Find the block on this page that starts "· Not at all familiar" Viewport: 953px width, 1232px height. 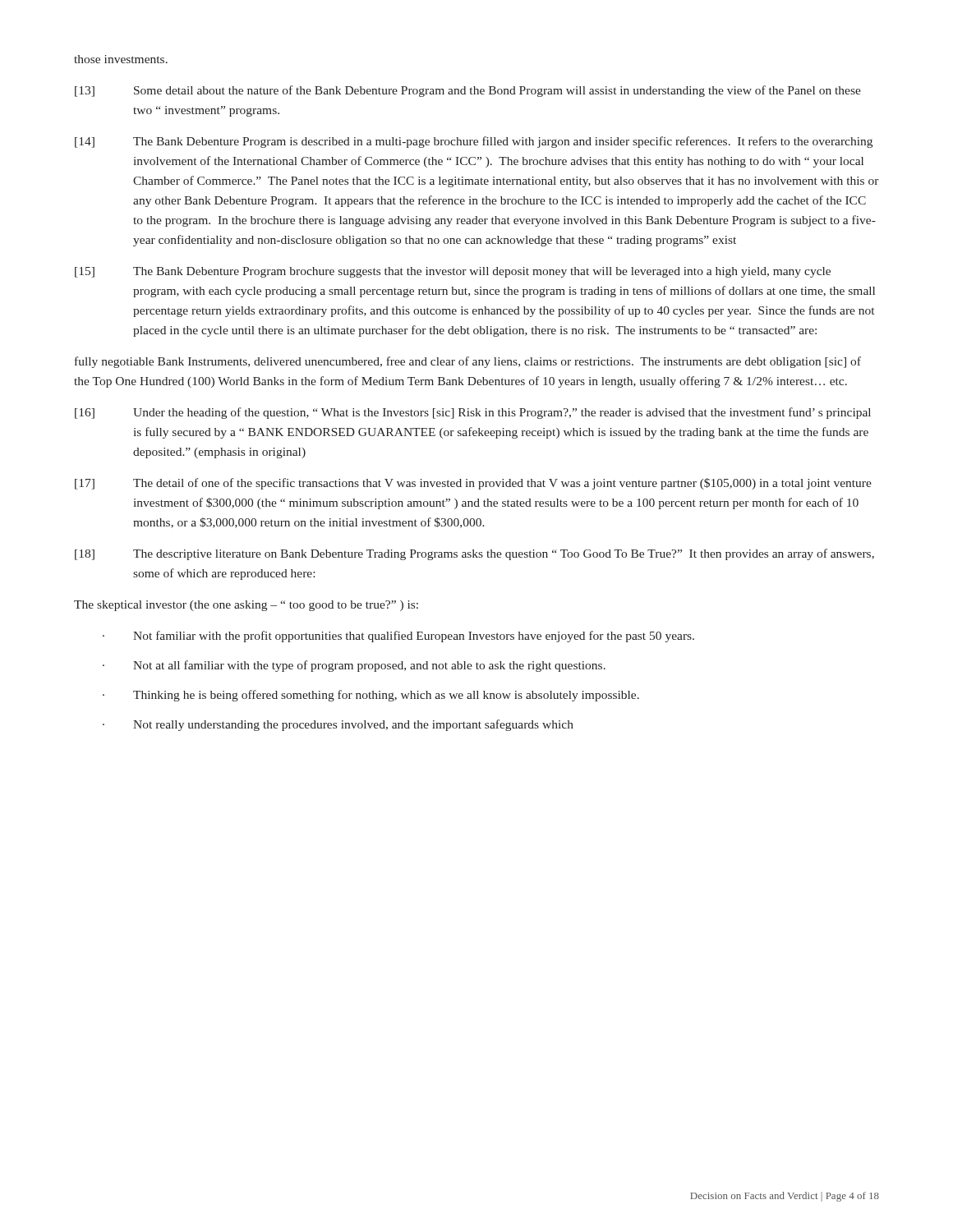[476, 666]
